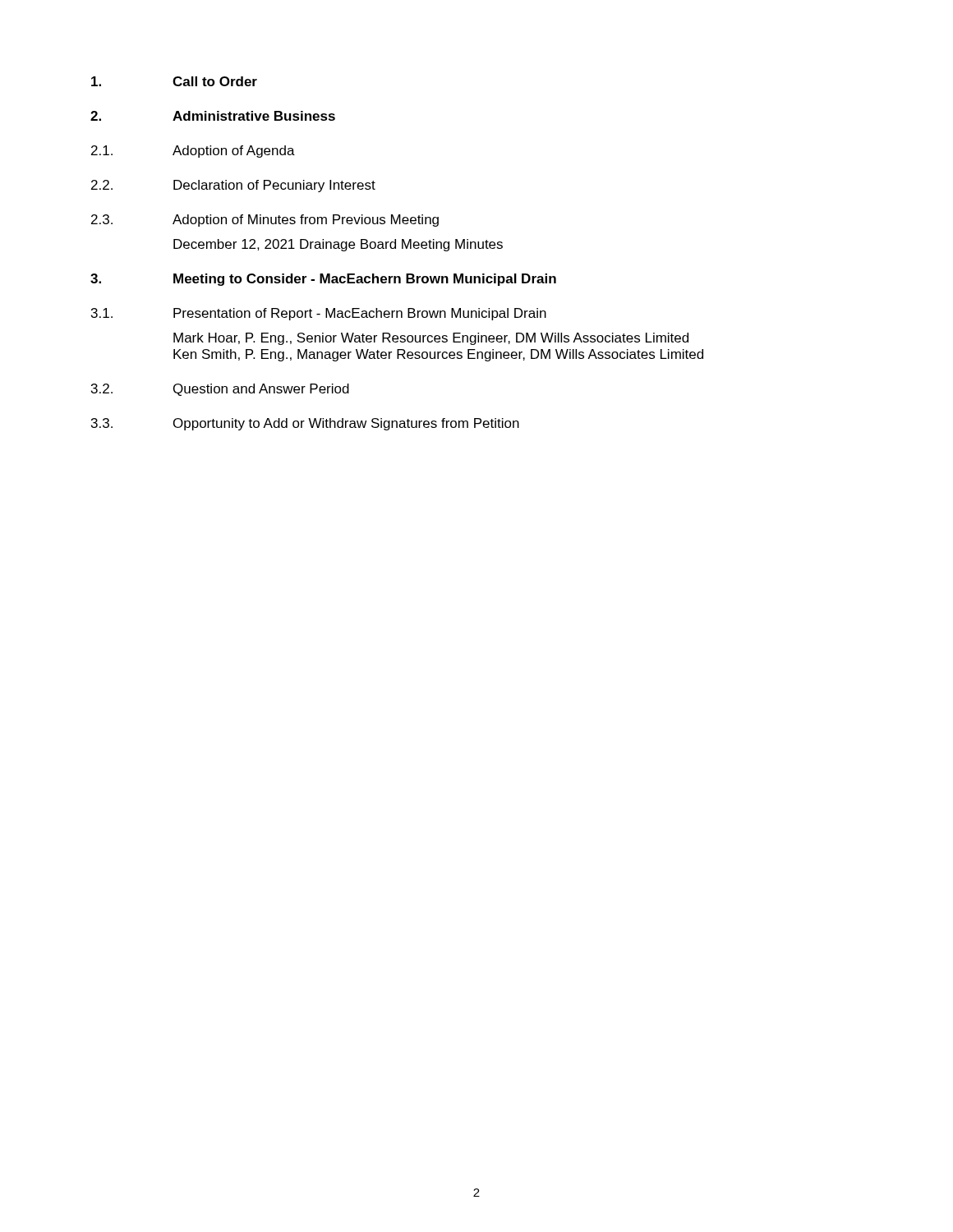Where does it say "Call to Order"?
Viewport: 953px width, 1232px height.
[174, 81]
